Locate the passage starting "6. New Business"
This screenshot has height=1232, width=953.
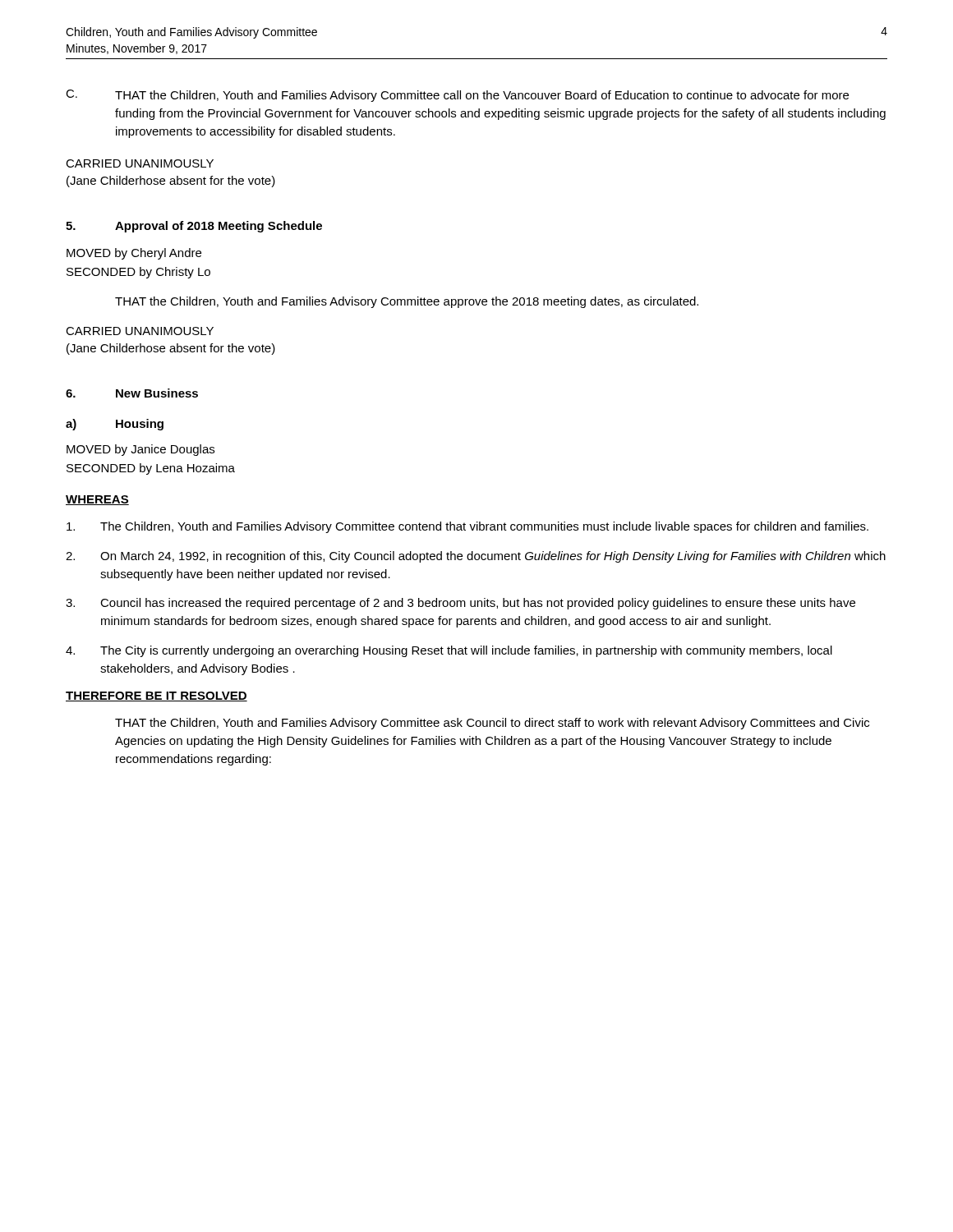pos(132,393)
